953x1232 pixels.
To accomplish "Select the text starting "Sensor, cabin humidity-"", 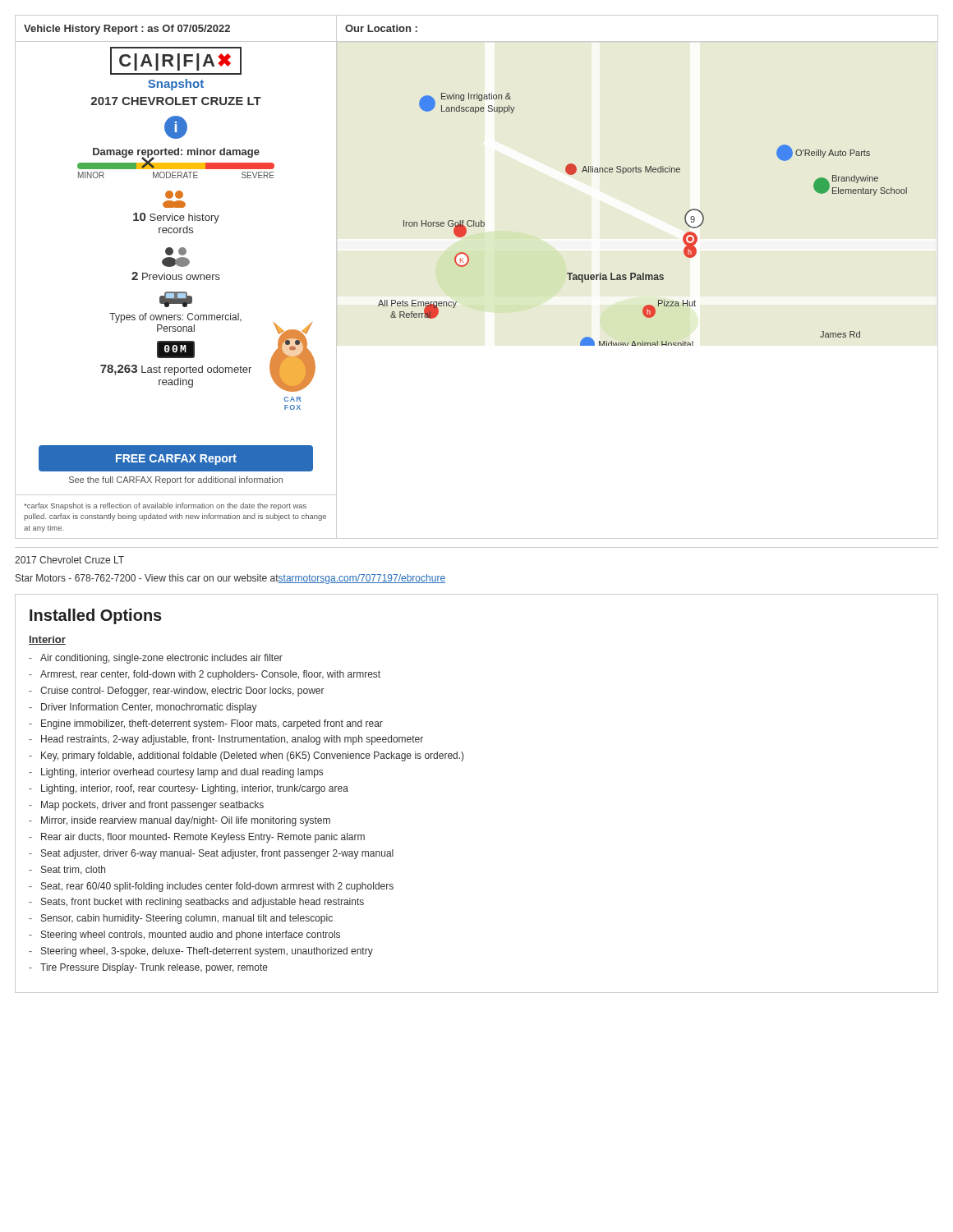I will (x=187, y=918).
